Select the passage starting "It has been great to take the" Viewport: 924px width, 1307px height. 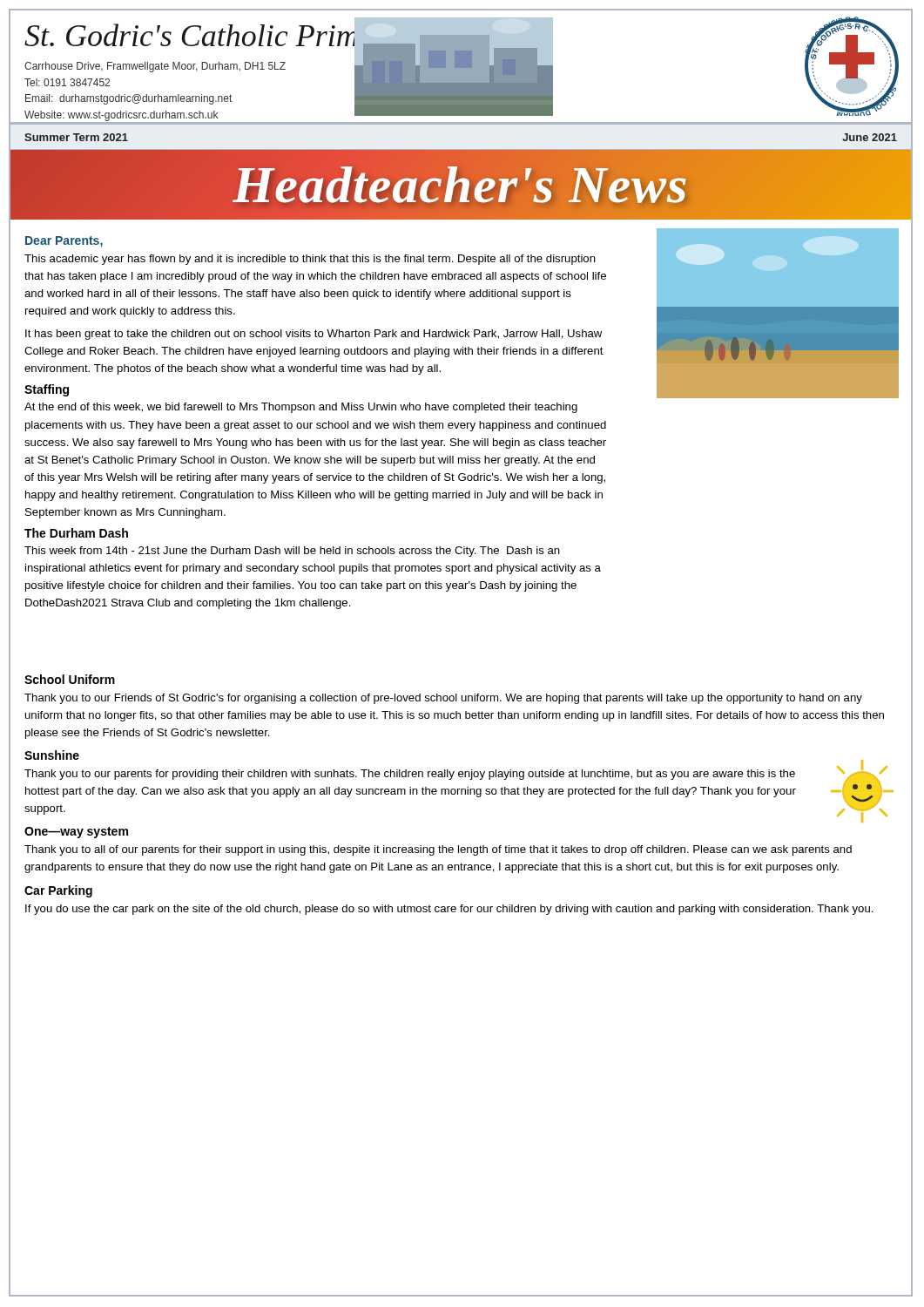pyautogui.click(x=314, y=351)
